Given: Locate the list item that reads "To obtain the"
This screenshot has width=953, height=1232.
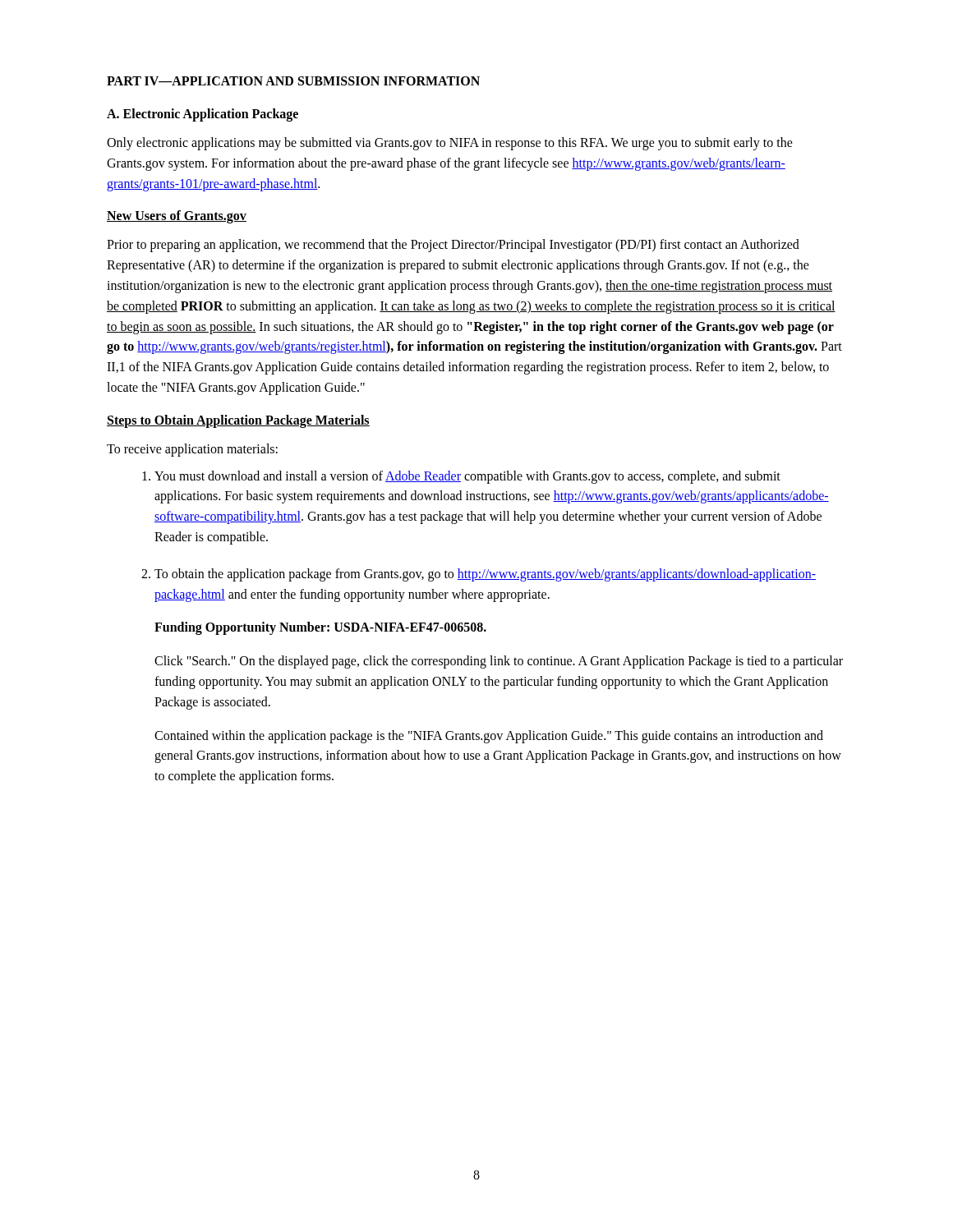Looking at the screenshot, I should pos(500,675).
